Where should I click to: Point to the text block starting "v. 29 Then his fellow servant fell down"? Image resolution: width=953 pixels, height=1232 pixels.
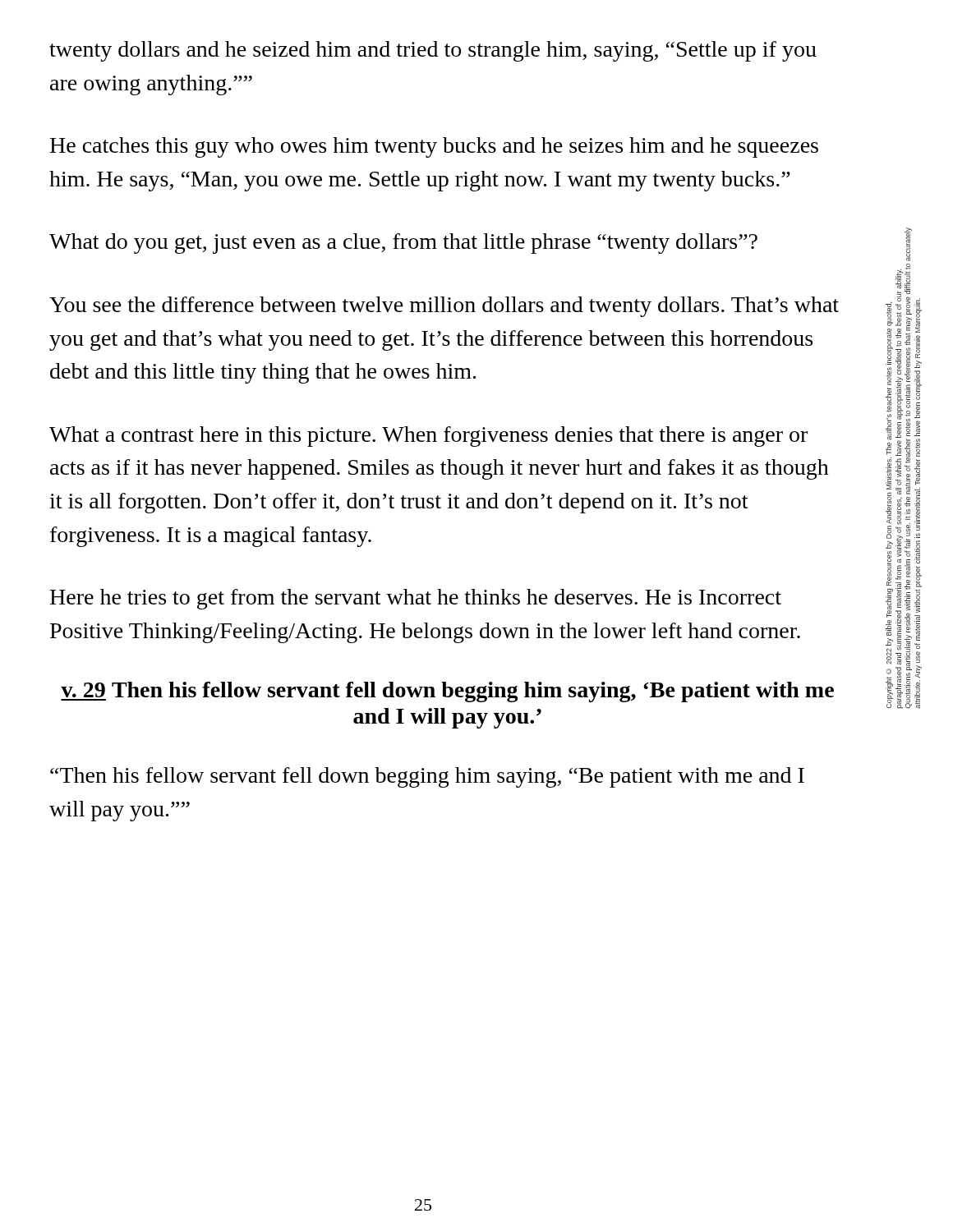coord(448,703)
